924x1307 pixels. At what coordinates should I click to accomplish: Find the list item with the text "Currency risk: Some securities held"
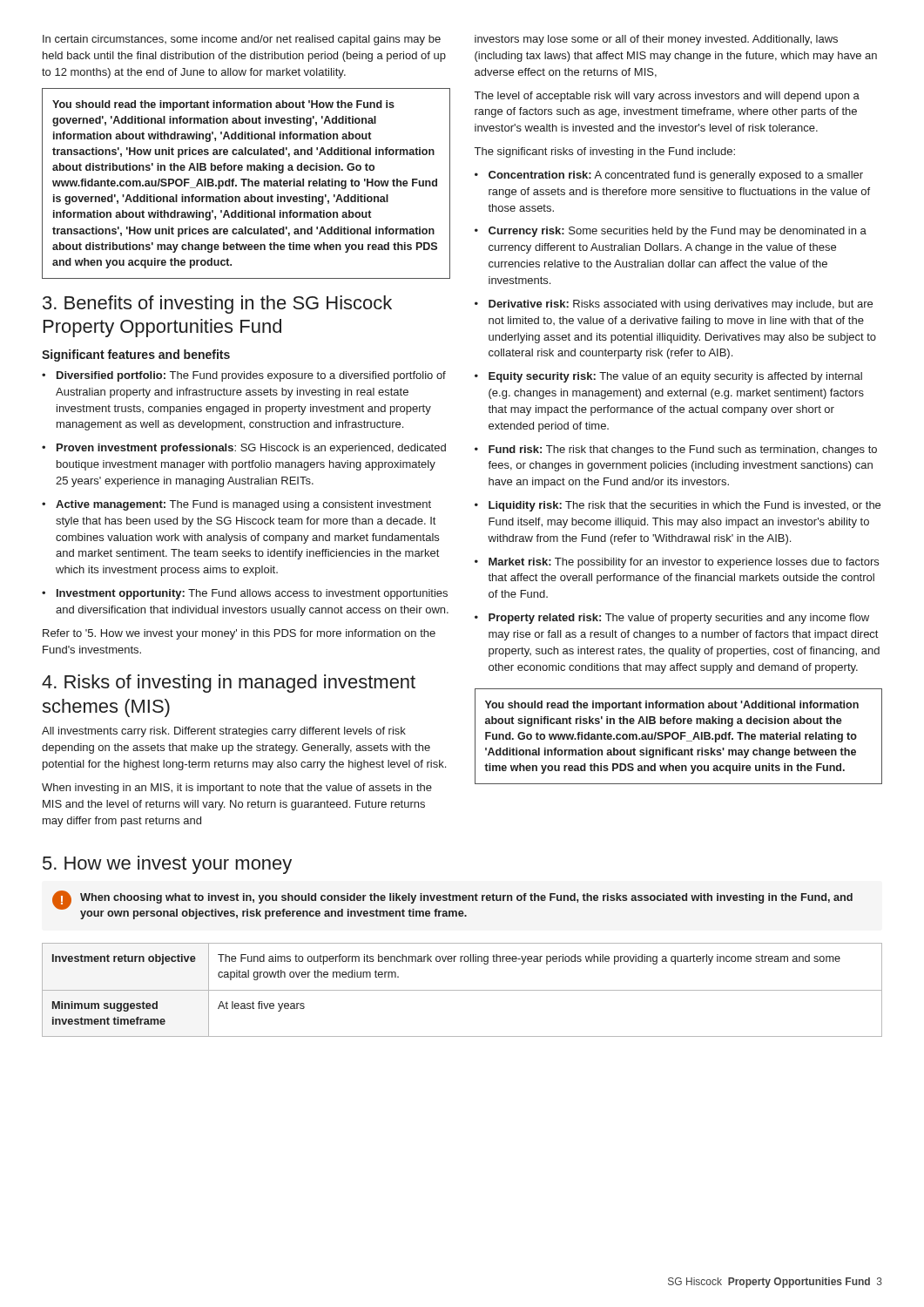coord(678,256)
